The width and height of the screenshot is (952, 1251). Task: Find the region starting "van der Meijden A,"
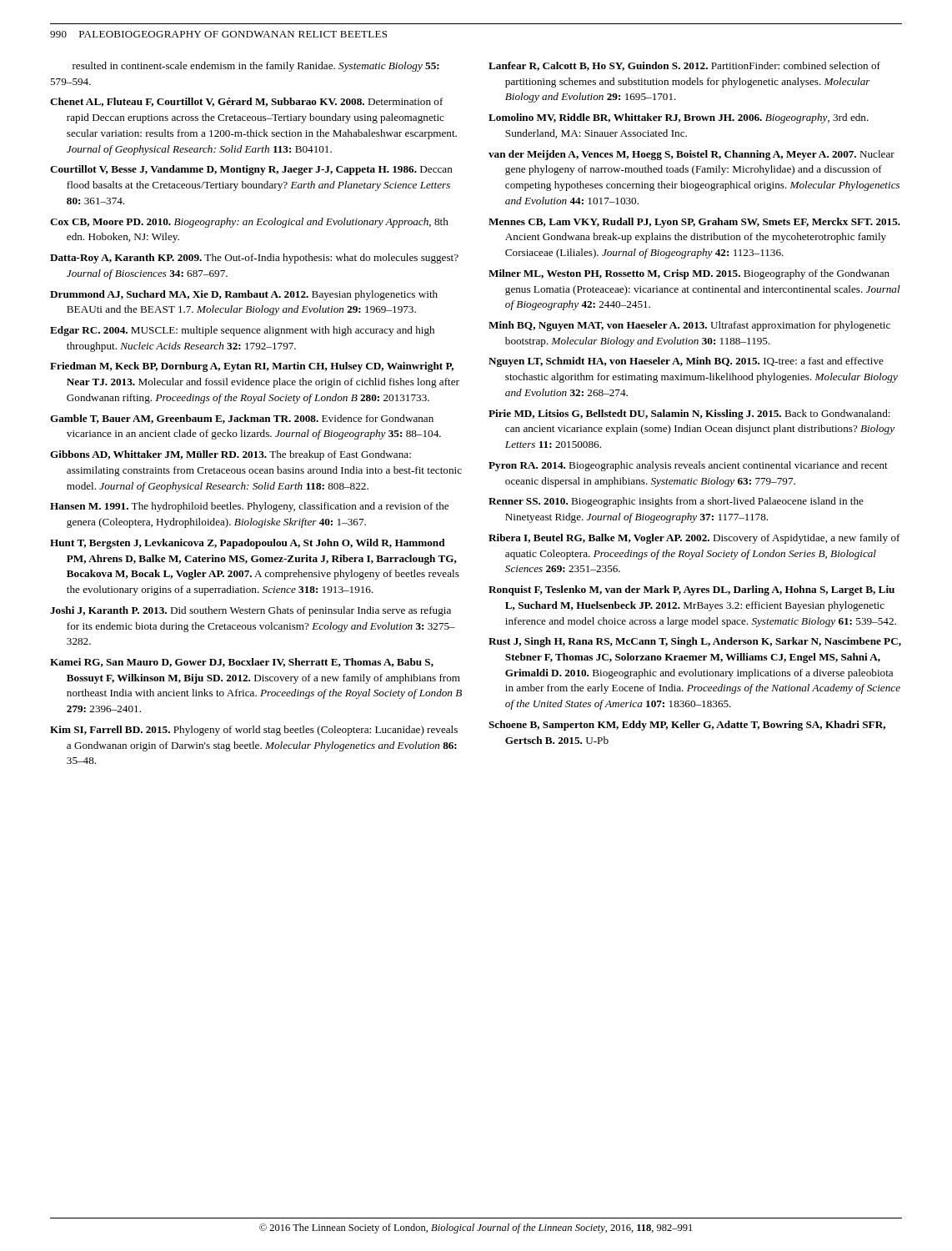694,177
